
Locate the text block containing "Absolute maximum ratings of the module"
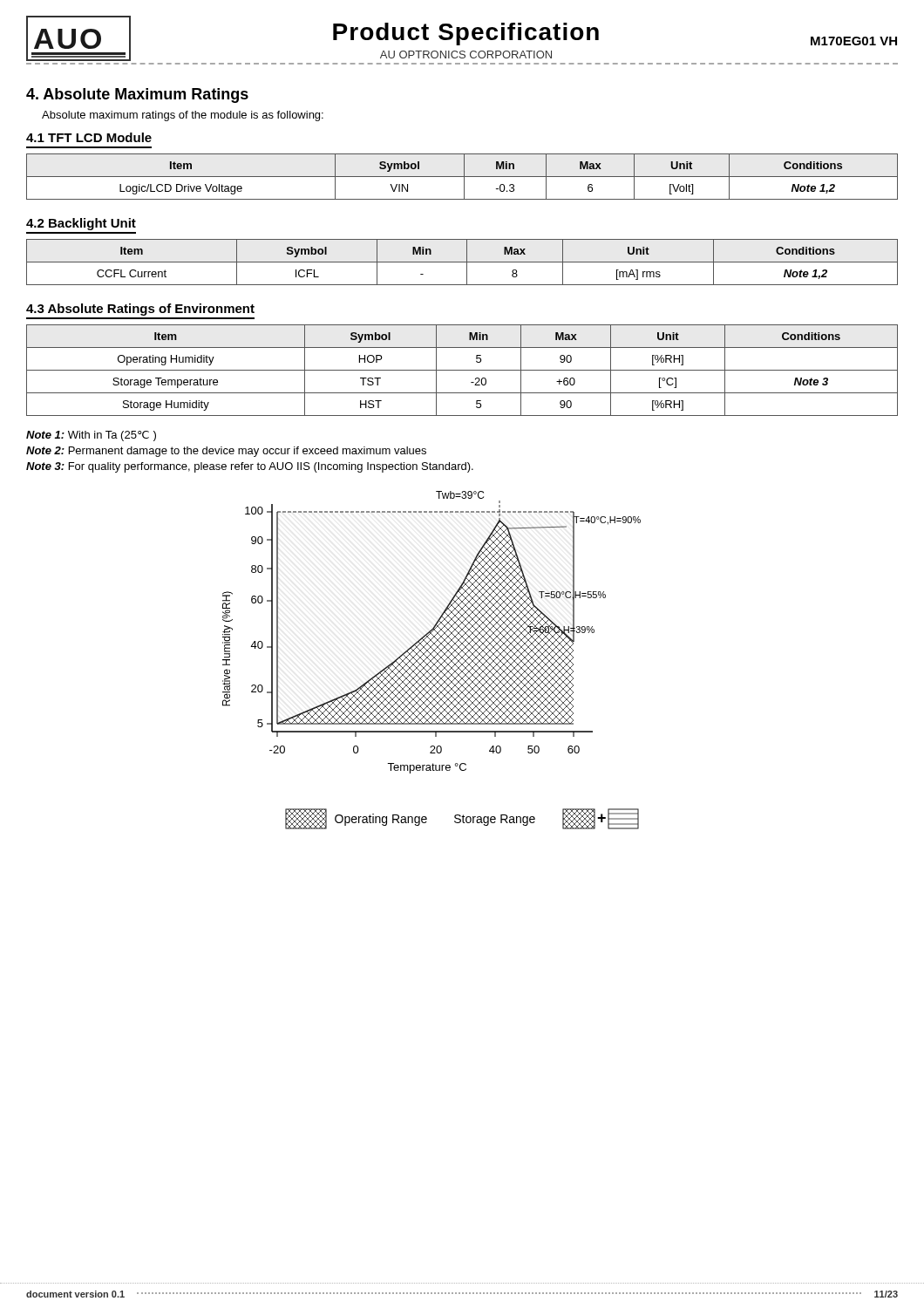(183, 115)
